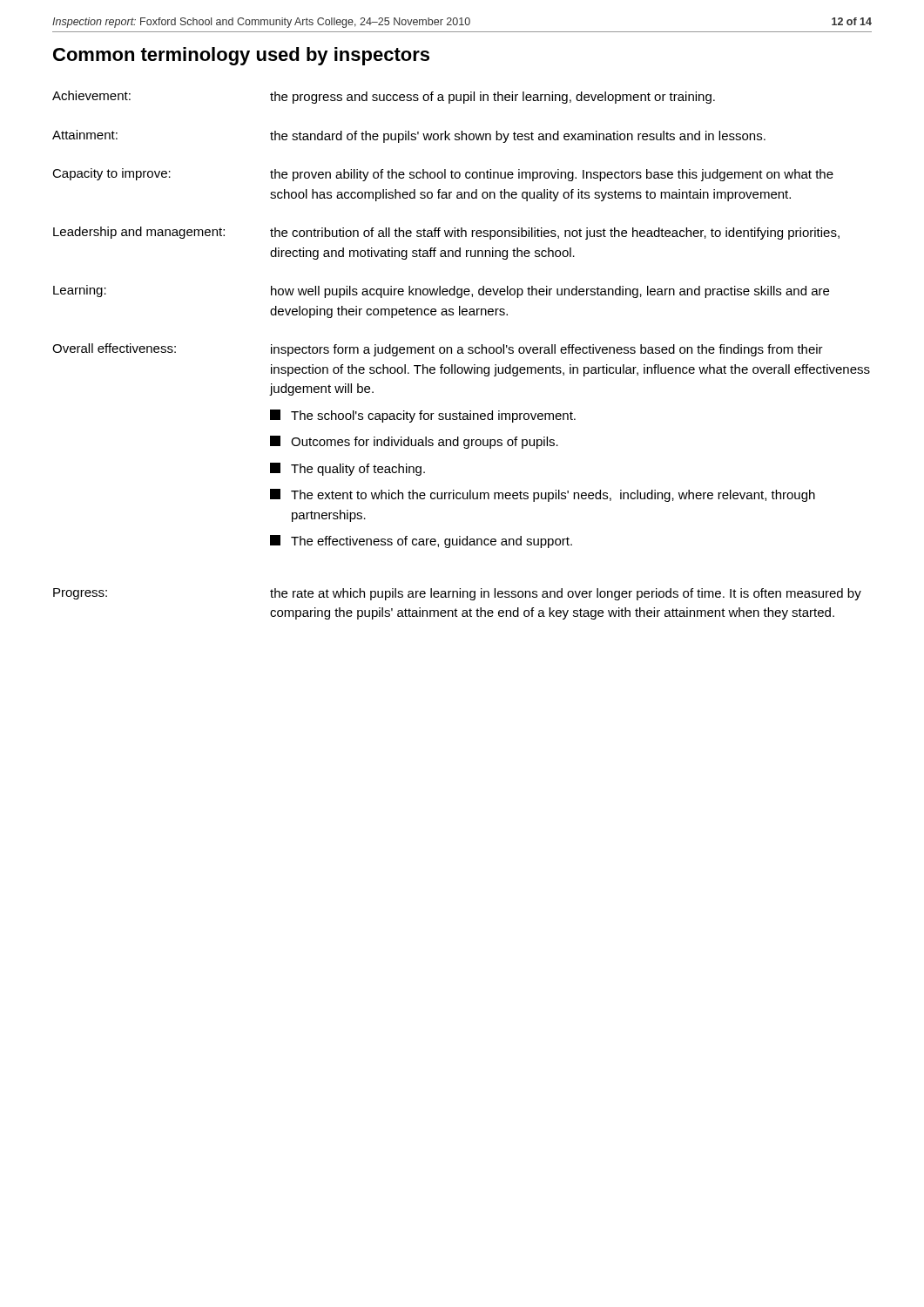Click on the title that reads "Common terminology used"
Screen dimensions: 1307x924
pyautogui.click(x=241, y=54)
